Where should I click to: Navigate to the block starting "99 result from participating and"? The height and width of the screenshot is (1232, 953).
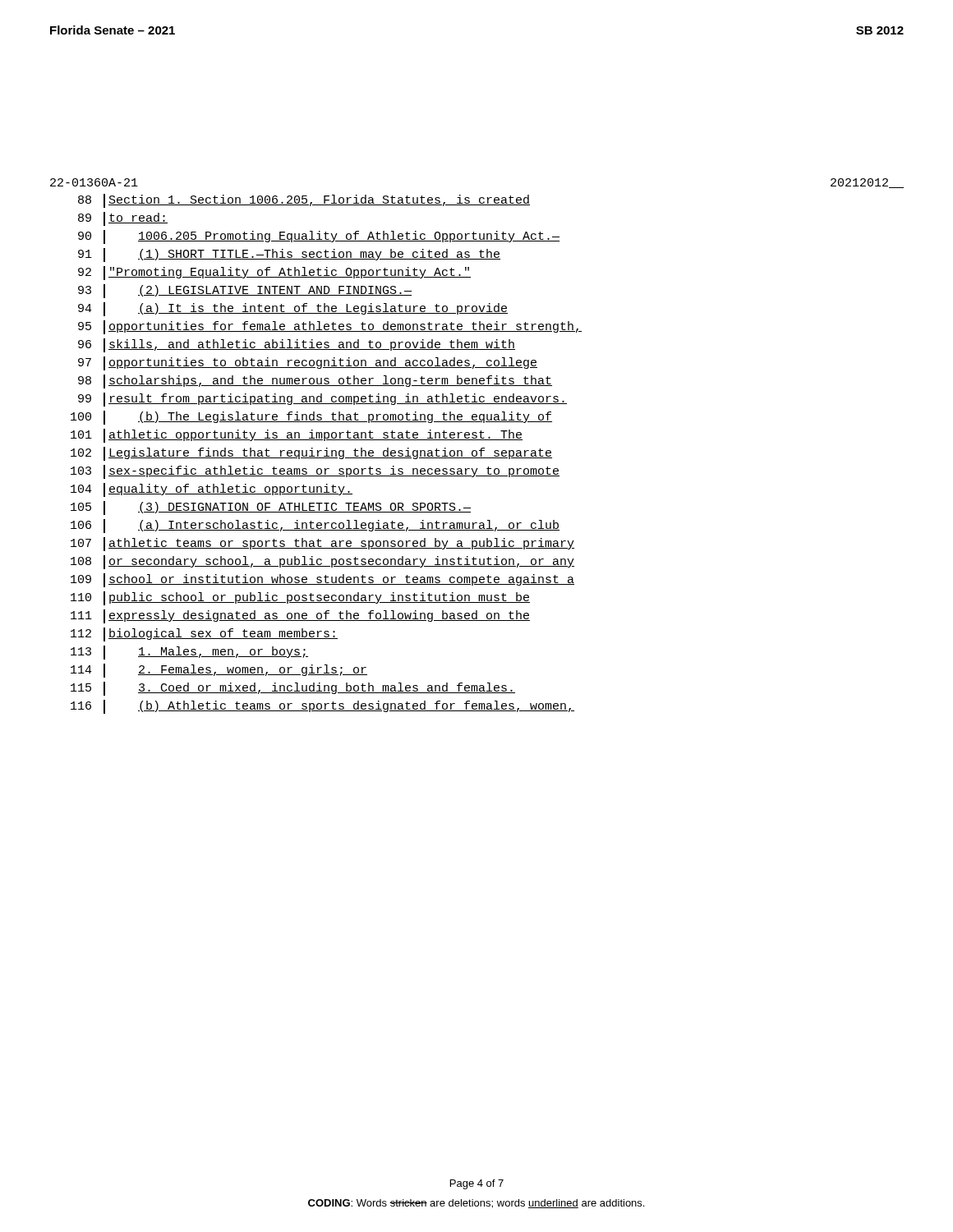(x=476, y=400)
